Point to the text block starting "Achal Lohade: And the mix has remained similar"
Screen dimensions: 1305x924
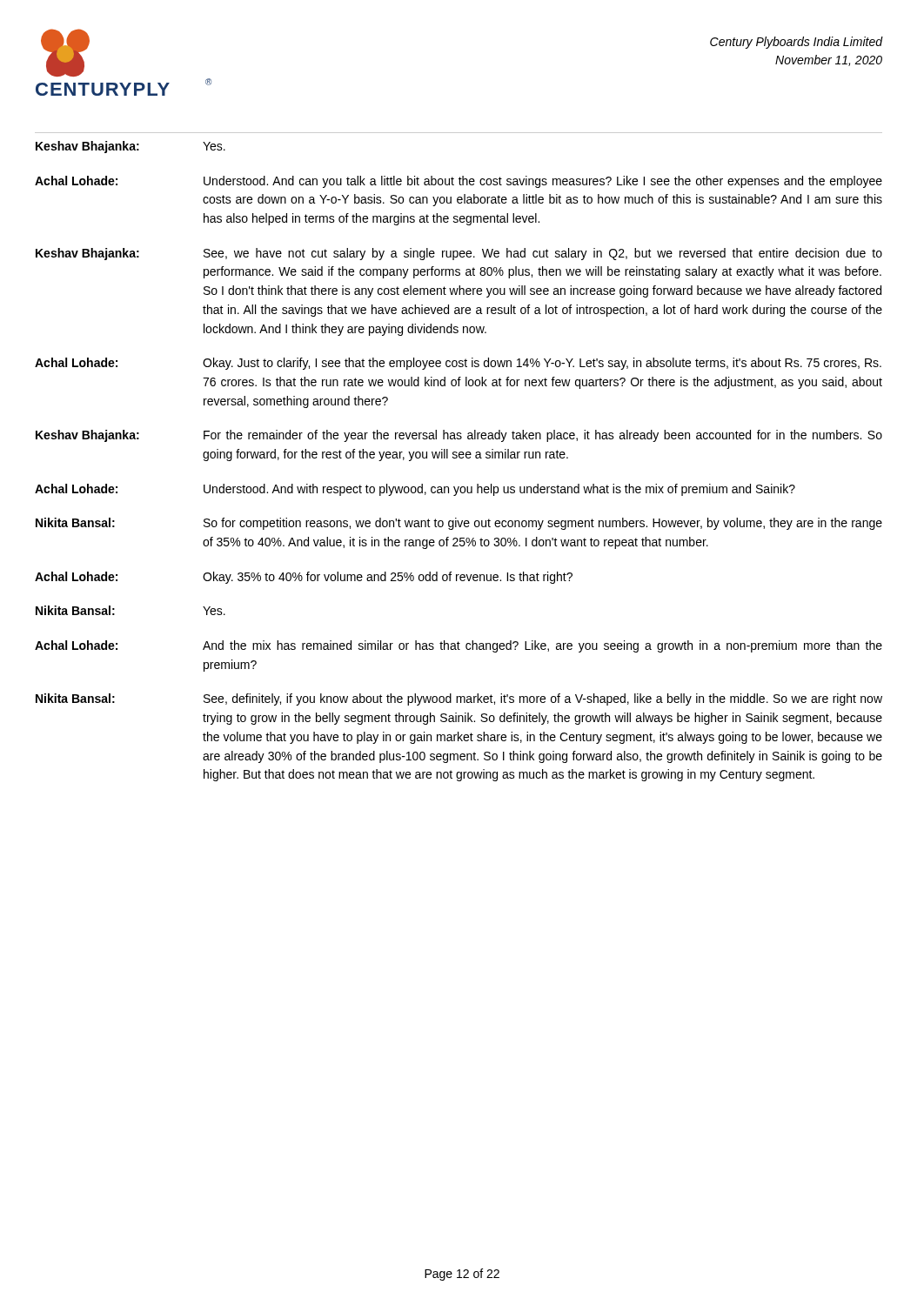coord(459,656)
